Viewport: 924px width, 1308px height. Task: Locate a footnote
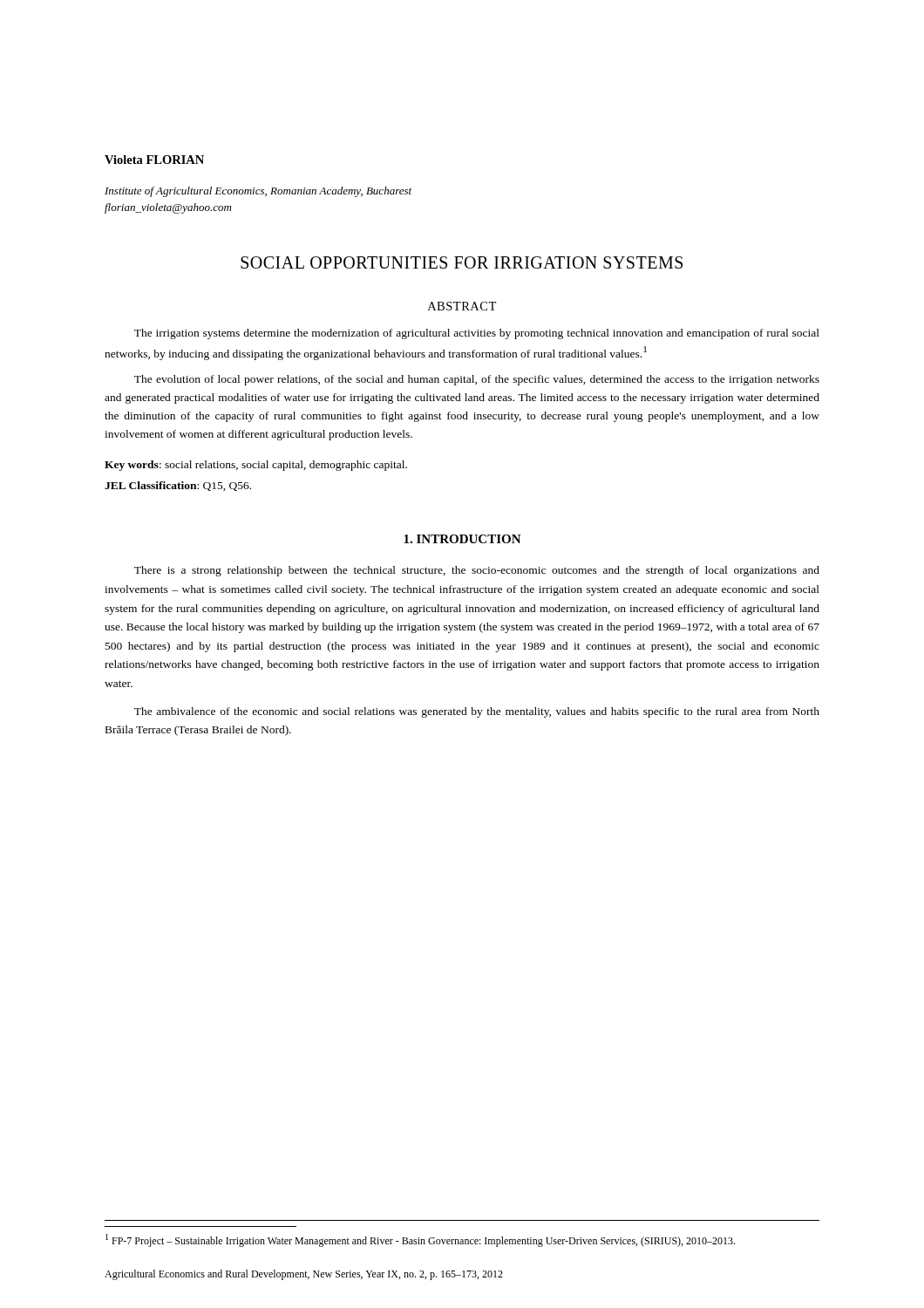pos(462,1237)
